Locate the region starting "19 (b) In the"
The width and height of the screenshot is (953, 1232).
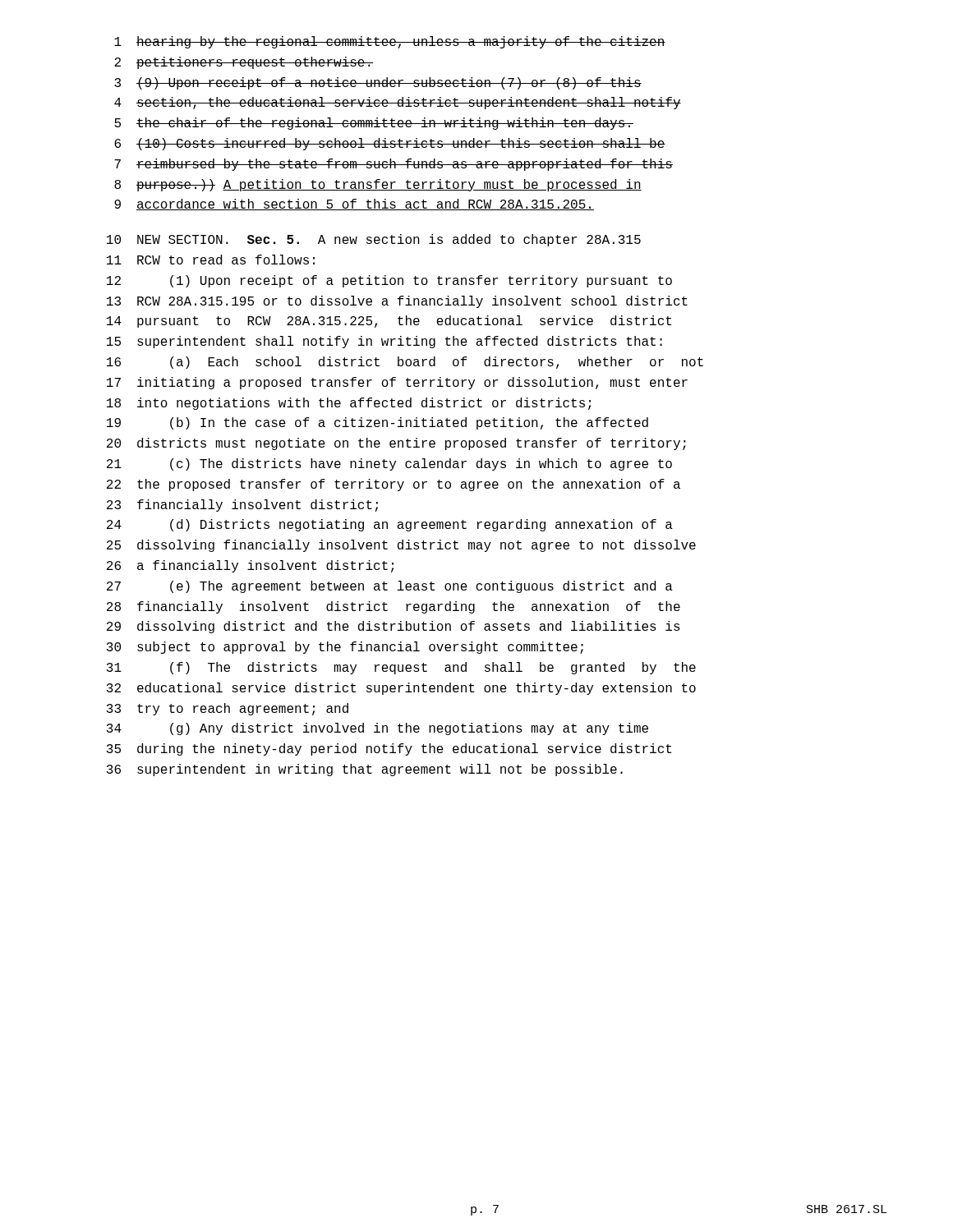(485, 424)
